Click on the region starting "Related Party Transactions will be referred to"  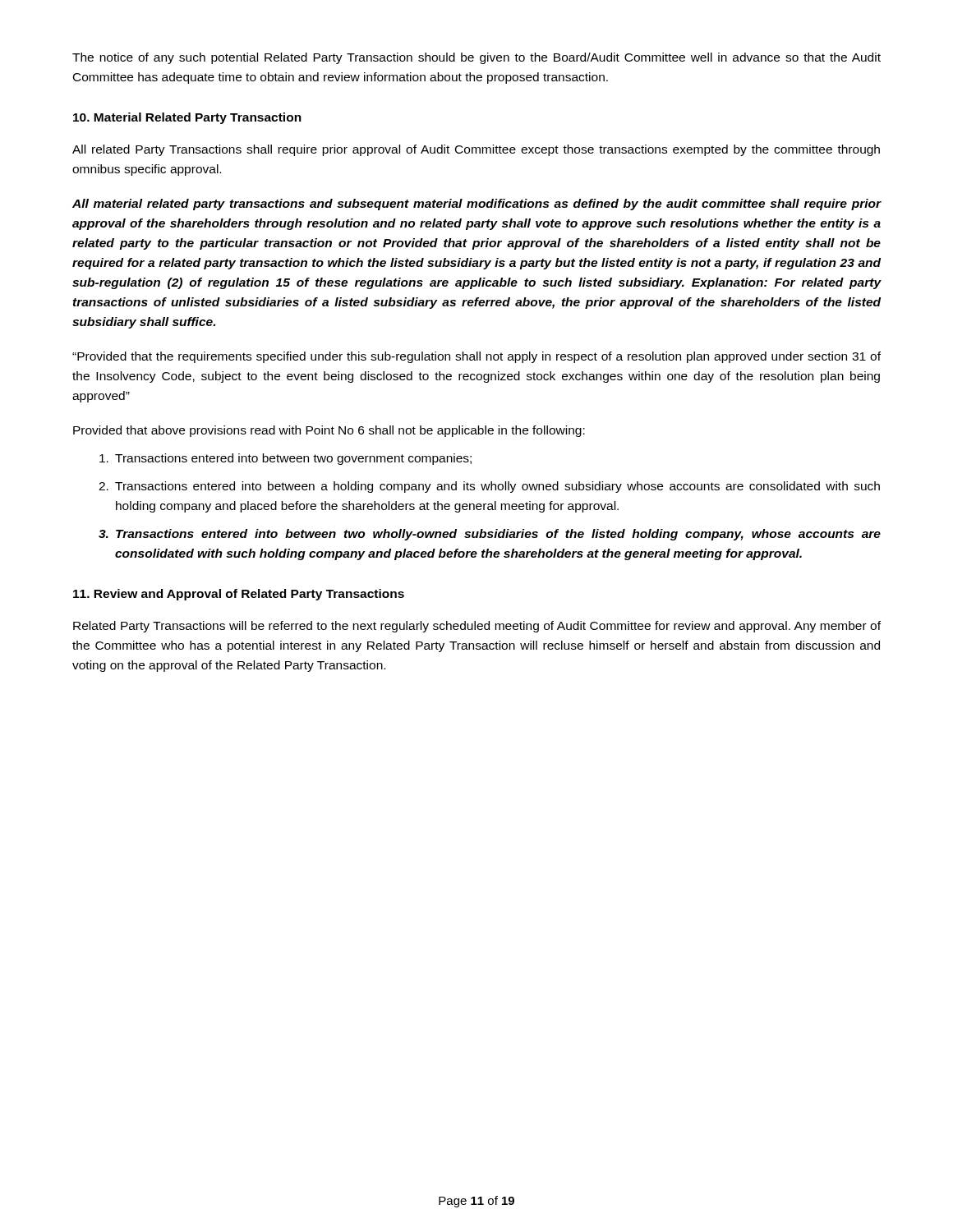coord(476,645)
